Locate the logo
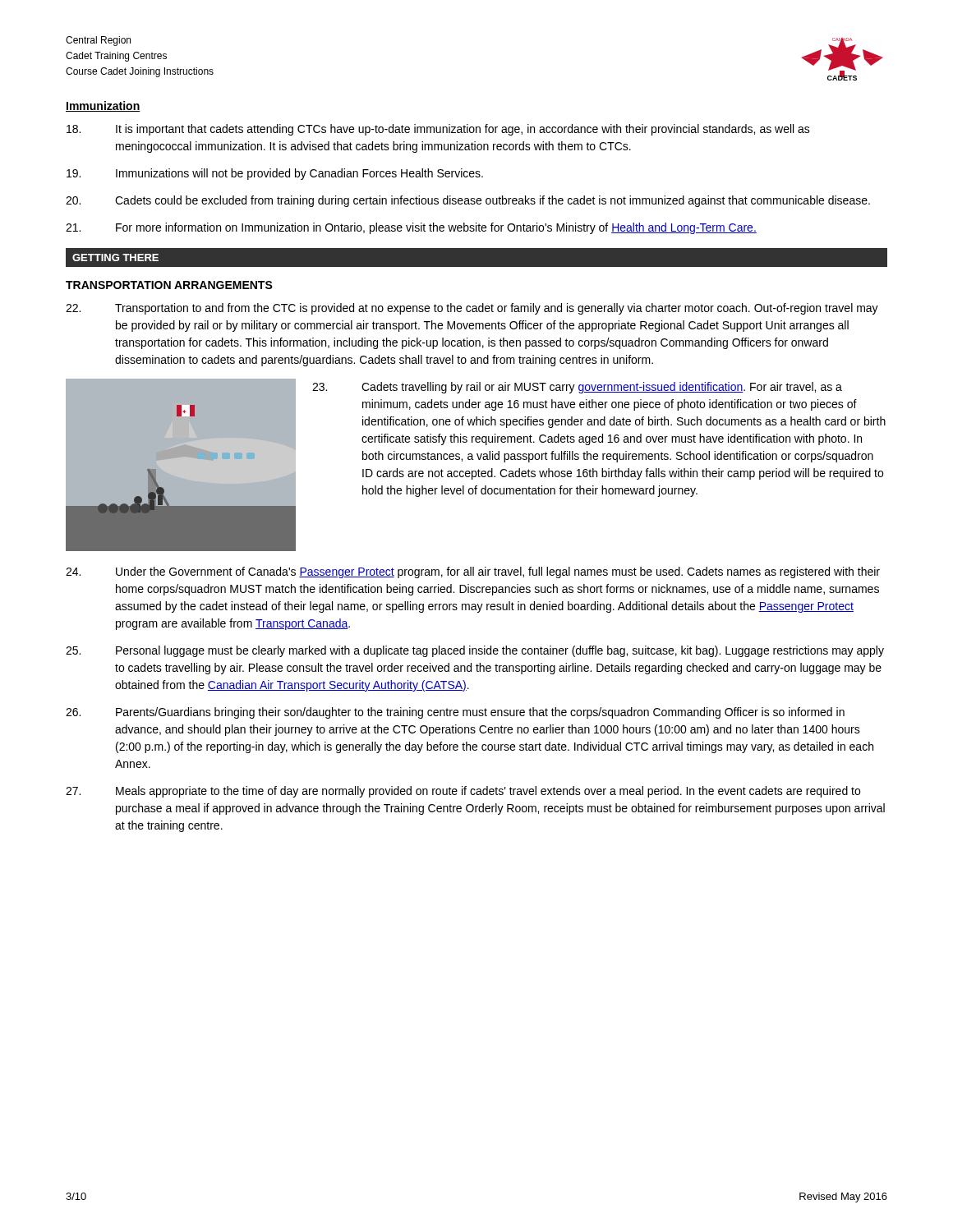This screenshot has height=1232, width=953. click(x=838, y=59)
